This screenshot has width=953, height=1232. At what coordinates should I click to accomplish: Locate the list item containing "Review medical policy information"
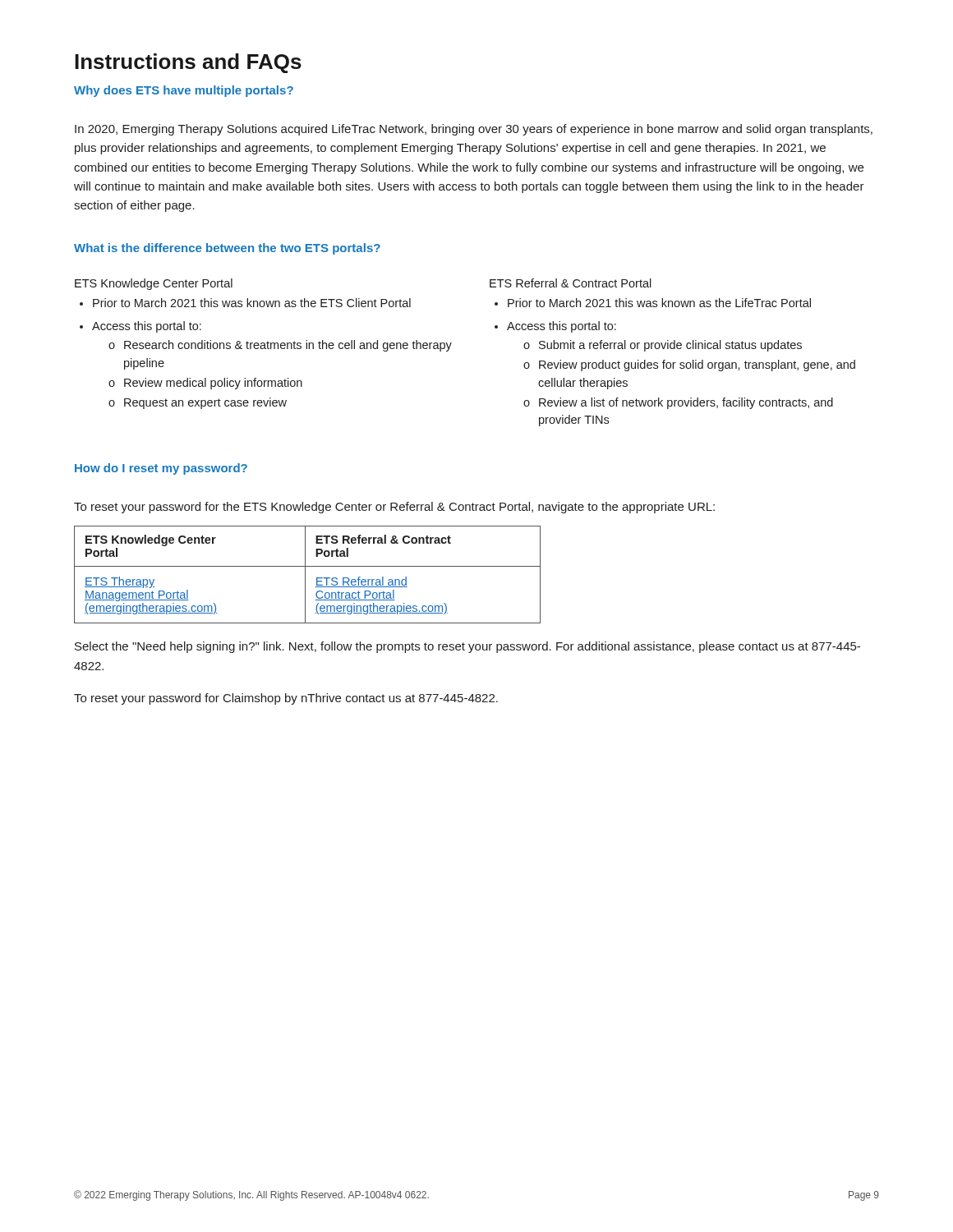286,383
